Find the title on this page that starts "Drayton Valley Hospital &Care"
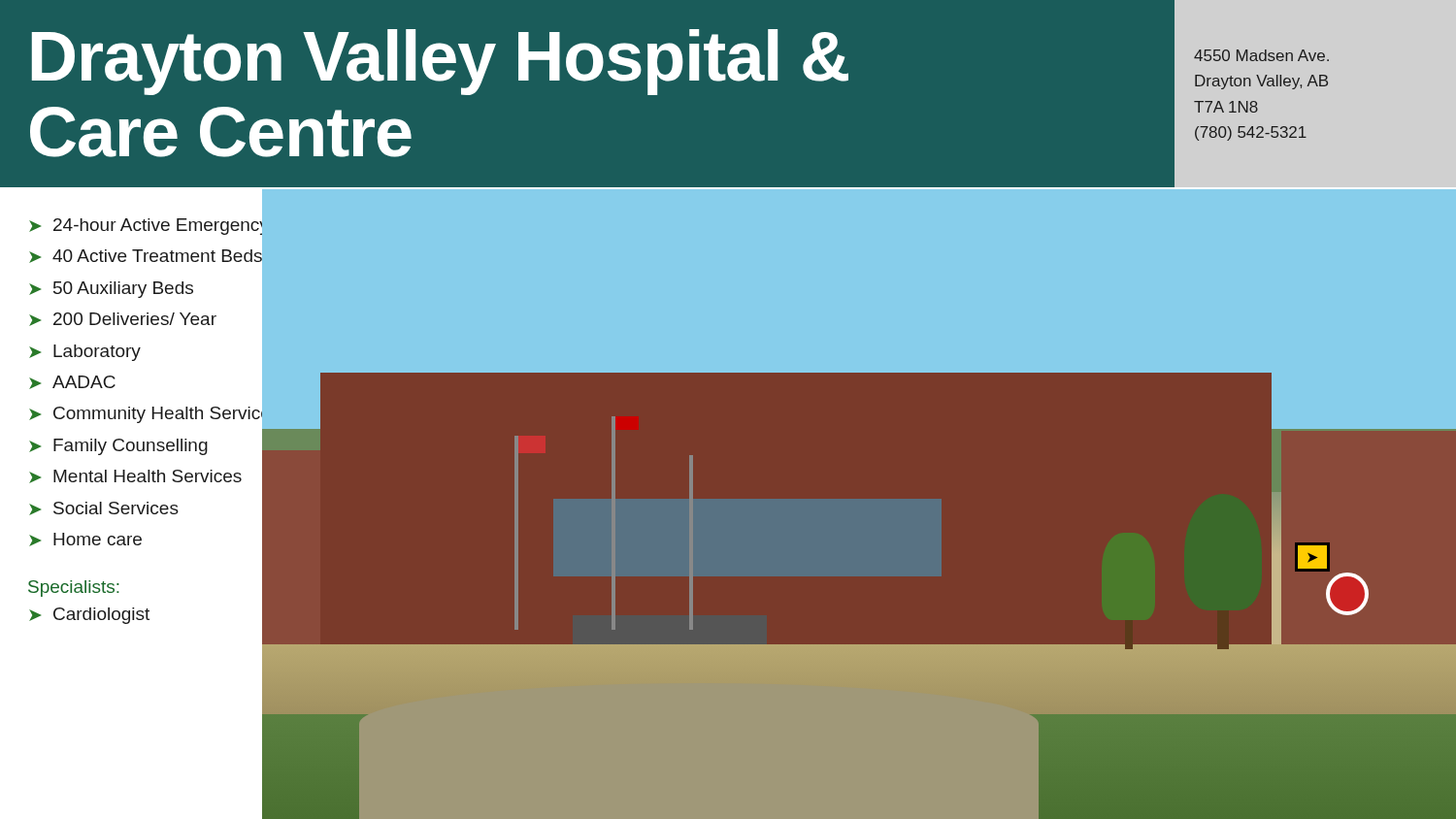Viewport: 1456px width, 819px height. (438, 95)
